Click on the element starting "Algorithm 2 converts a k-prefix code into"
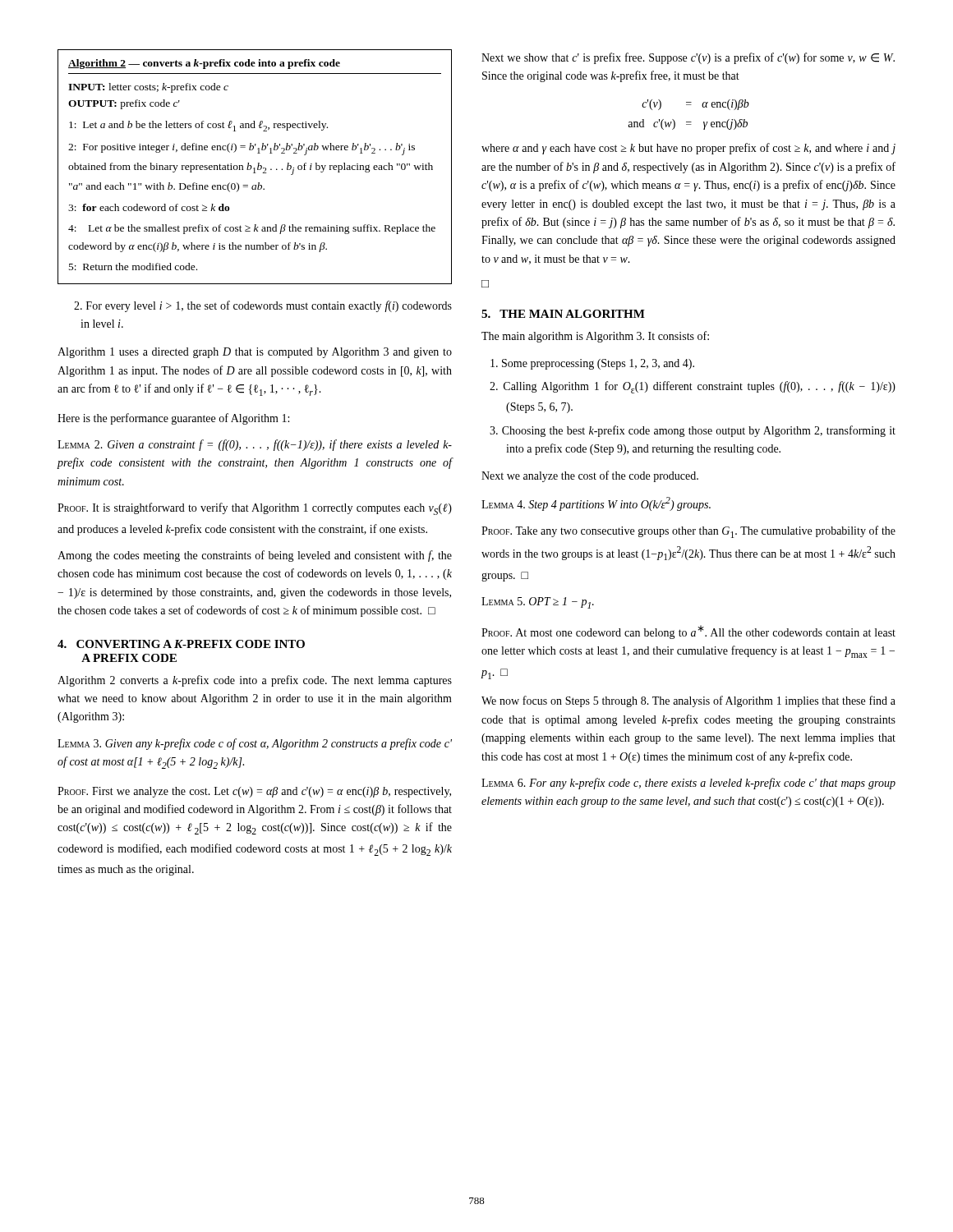The image size is (953, 1232). tap(255, 699)
